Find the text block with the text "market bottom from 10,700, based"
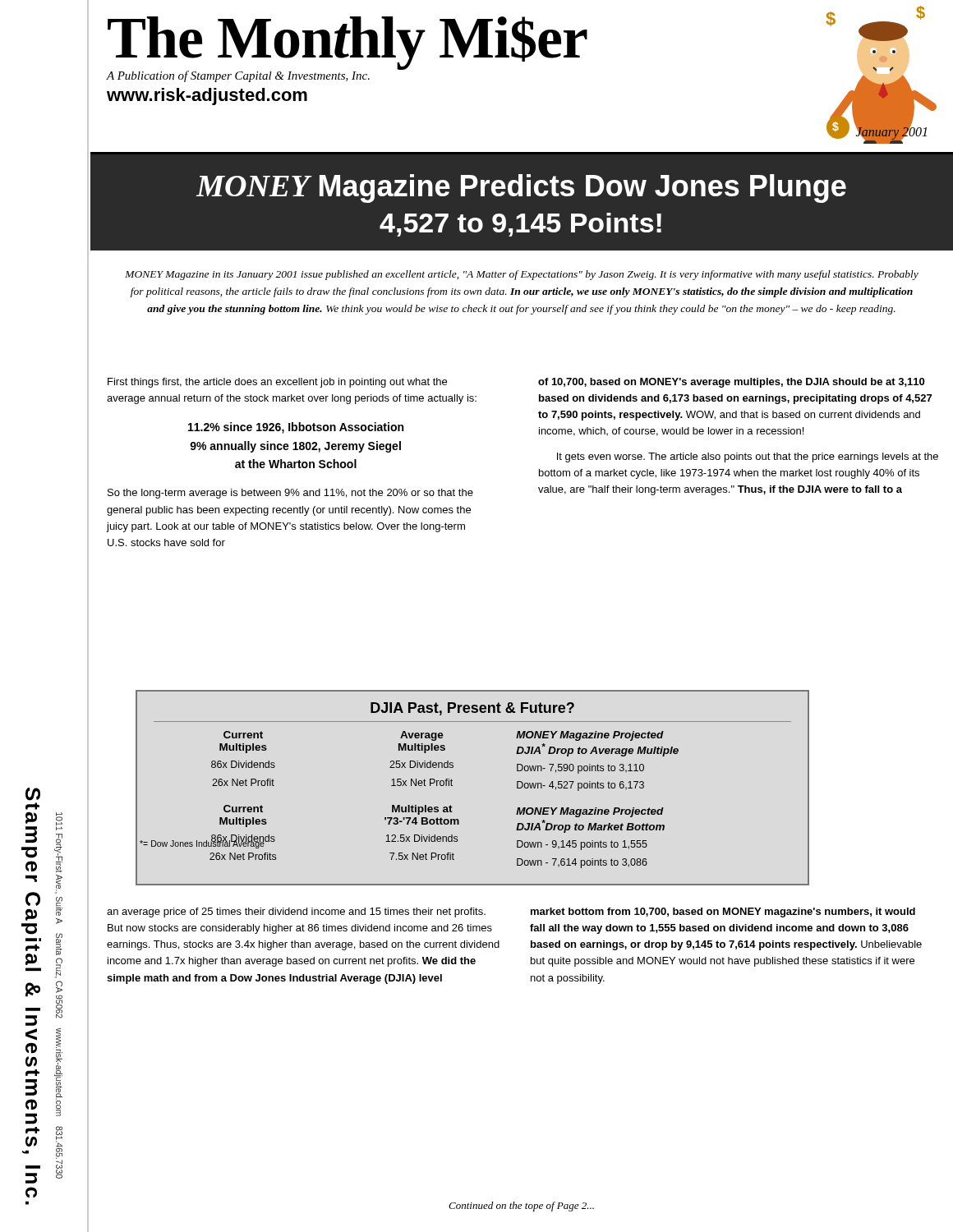Image resolution: width=953 pixels, height=1232 pixels. coord(726,944)
